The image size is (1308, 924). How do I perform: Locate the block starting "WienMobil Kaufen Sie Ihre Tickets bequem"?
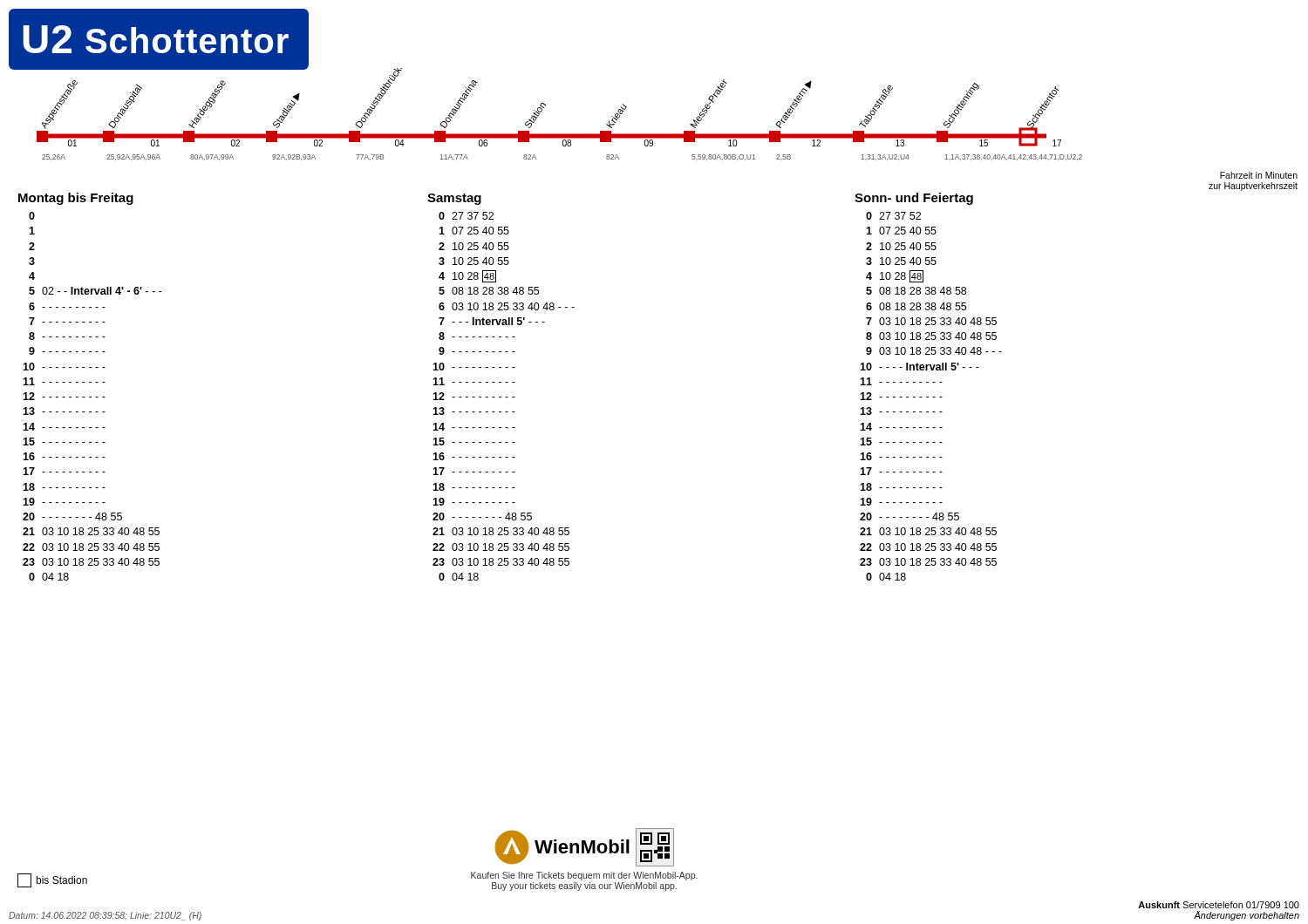(584, 860)
